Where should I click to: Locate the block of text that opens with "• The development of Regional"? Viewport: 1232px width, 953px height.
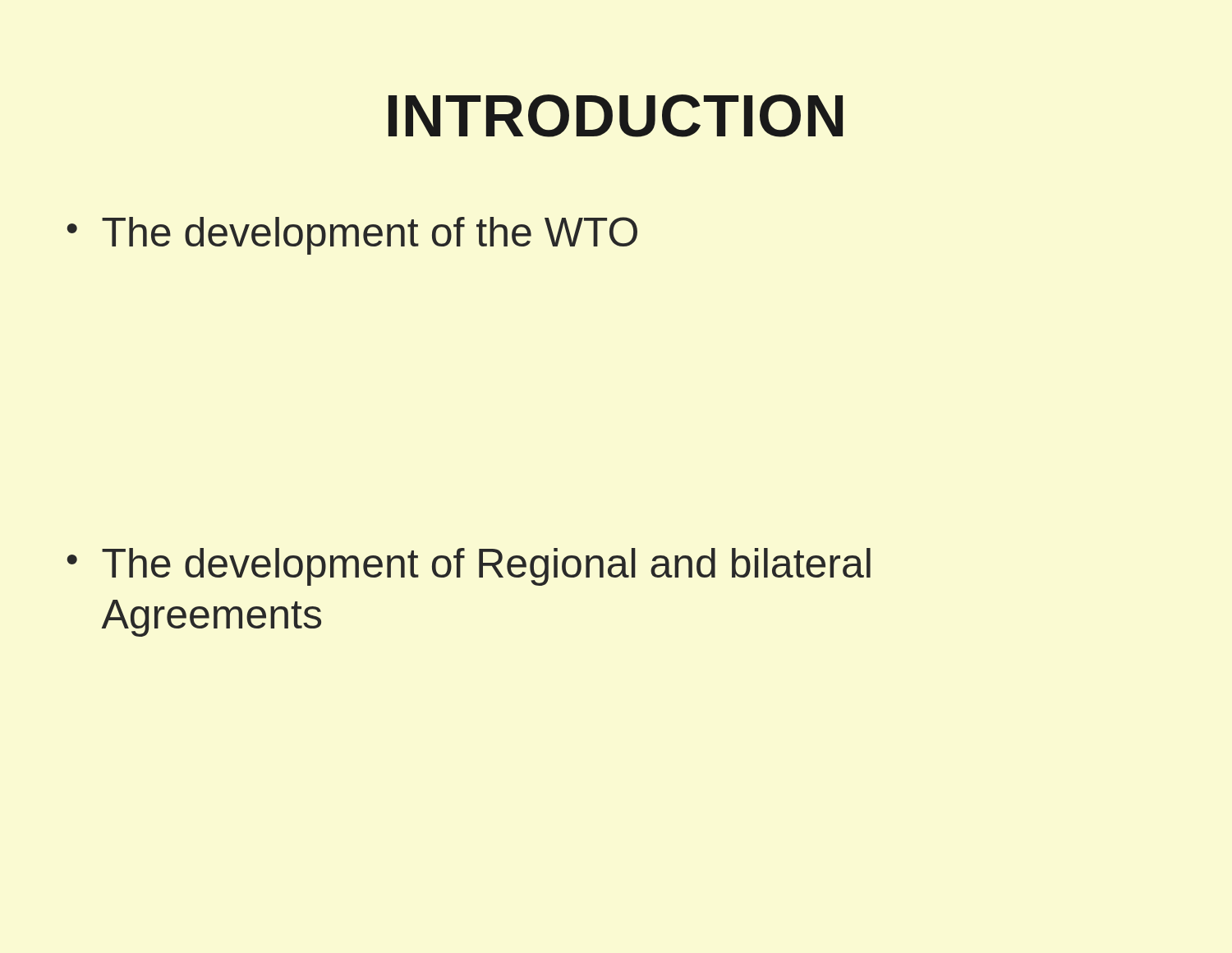469,589
